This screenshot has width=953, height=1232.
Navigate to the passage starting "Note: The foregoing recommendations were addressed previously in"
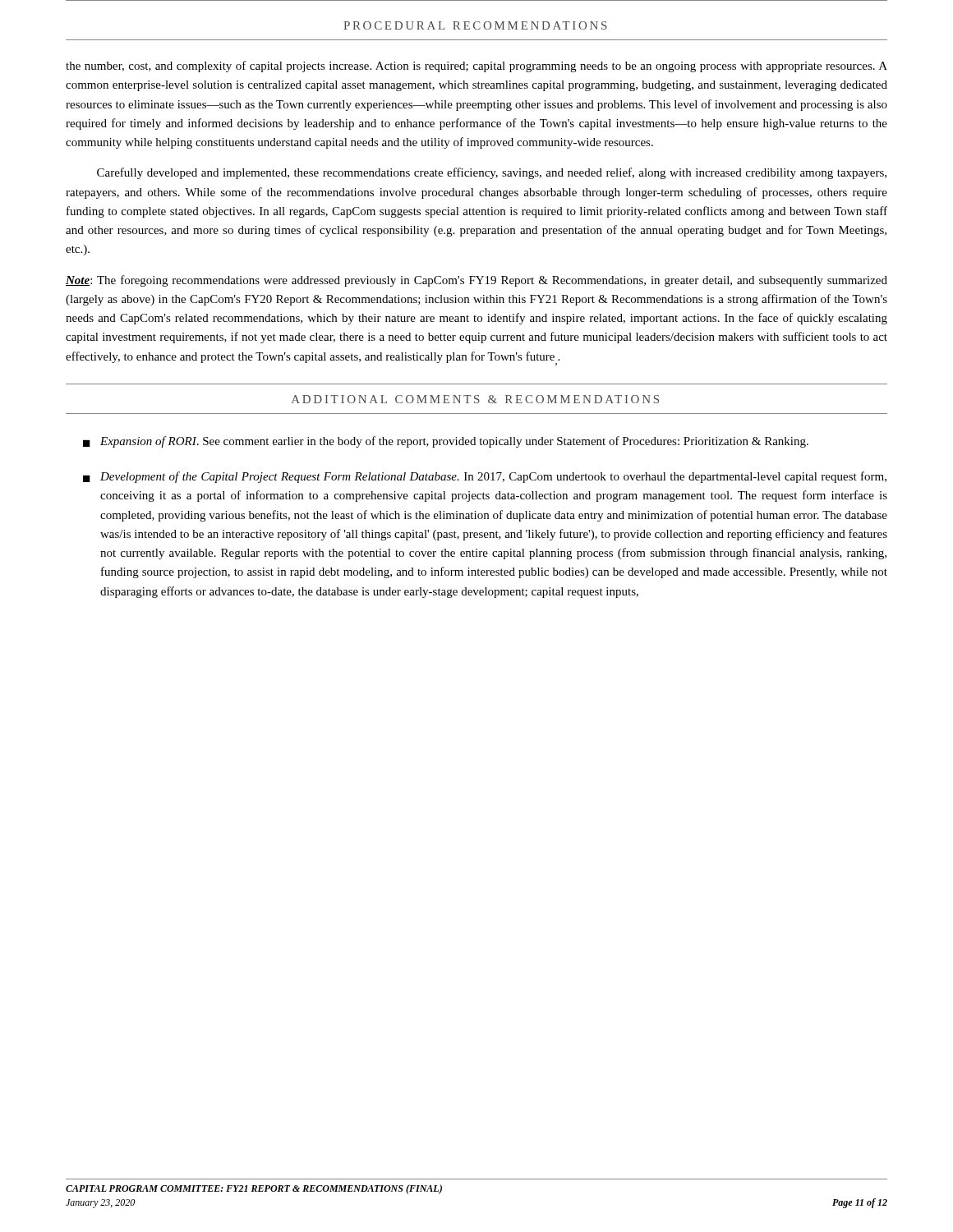(476, 320)
